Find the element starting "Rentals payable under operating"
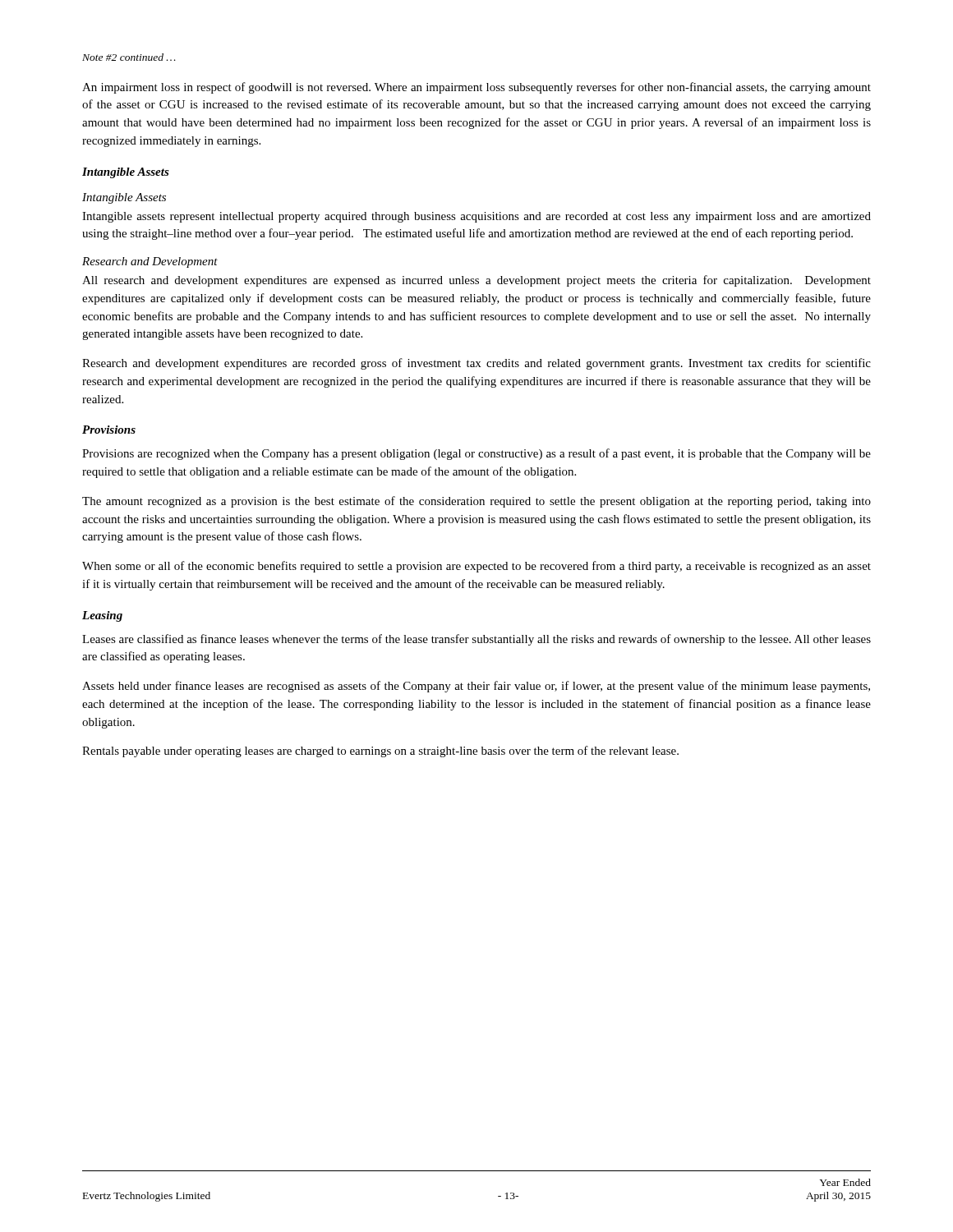The height and width of the screenshot is (1232, 953). 381,751
